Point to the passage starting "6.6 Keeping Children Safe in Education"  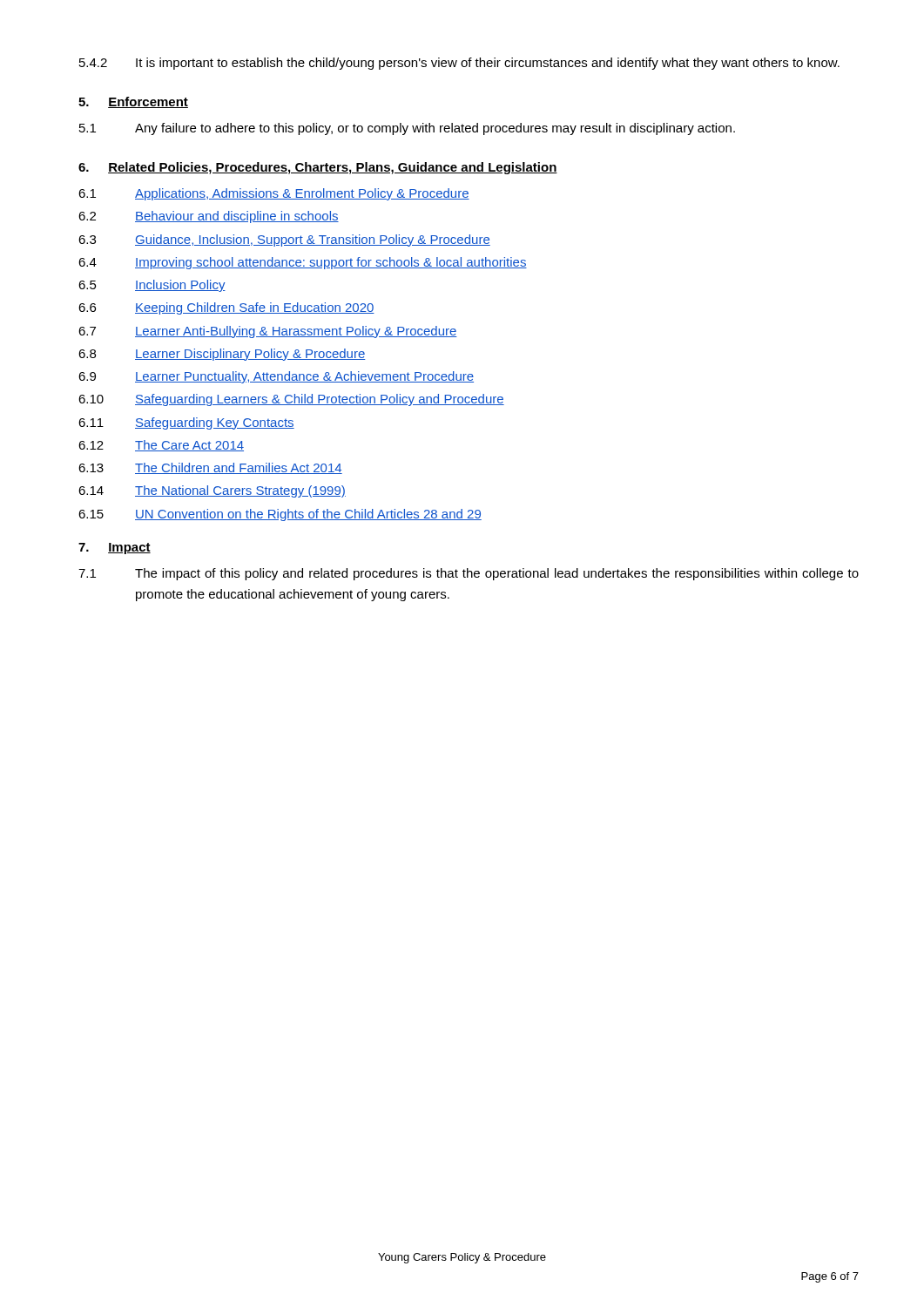226,308
